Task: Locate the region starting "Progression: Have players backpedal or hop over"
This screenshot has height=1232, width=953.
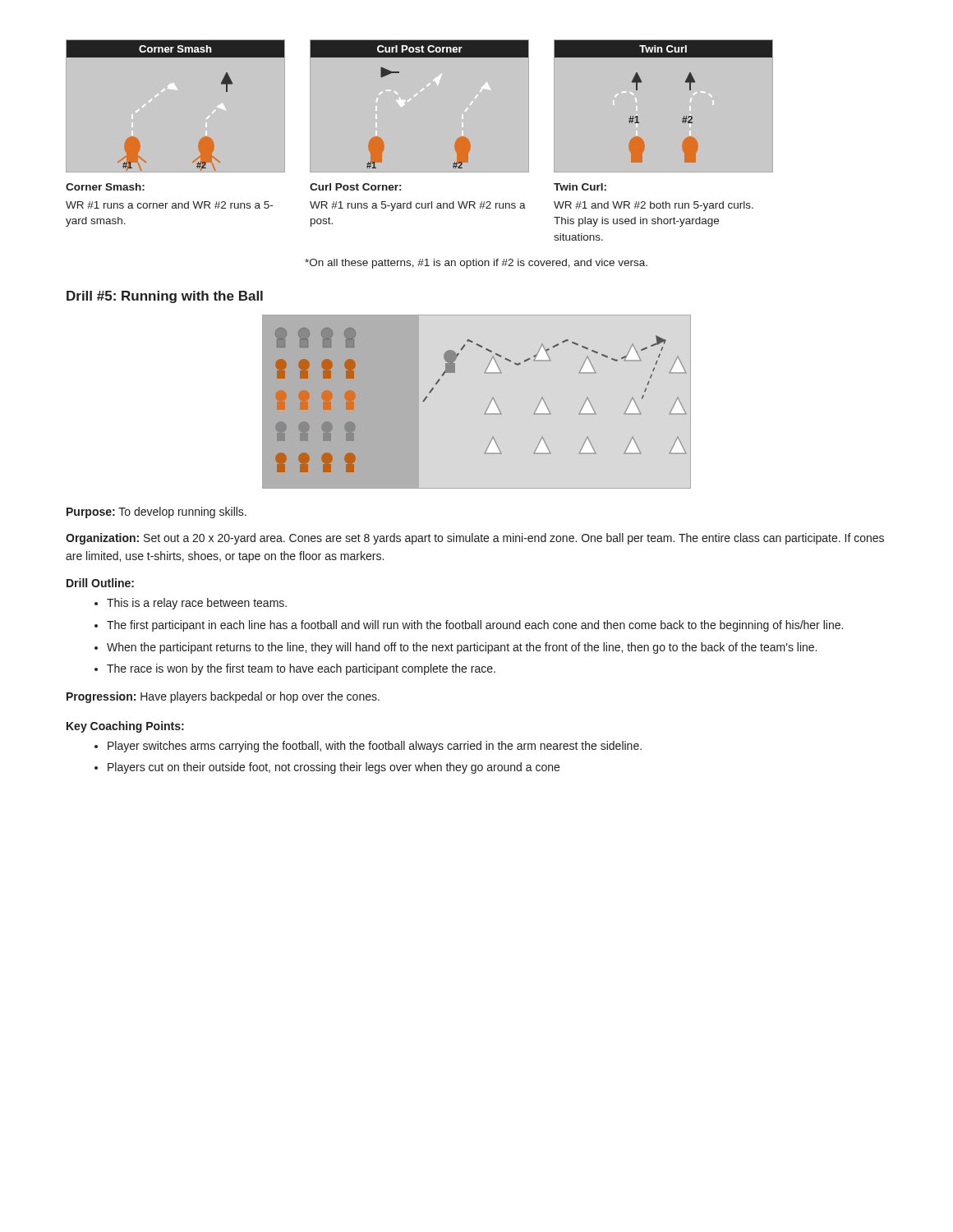Action: (x=223, y=697)
